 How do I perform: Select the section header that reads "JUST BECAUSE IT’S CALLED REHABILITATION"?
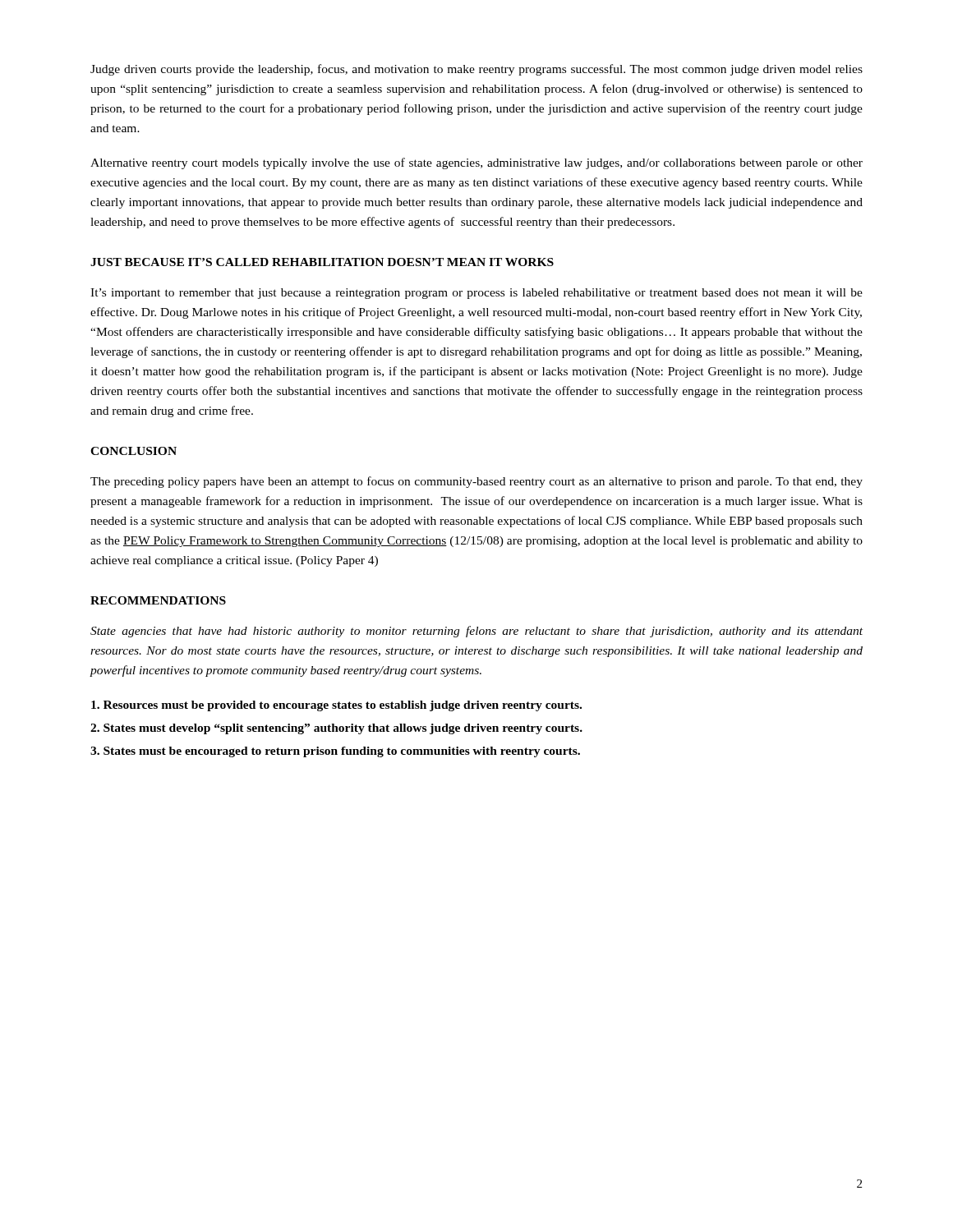pyautogui.click(x=322, y=262)
